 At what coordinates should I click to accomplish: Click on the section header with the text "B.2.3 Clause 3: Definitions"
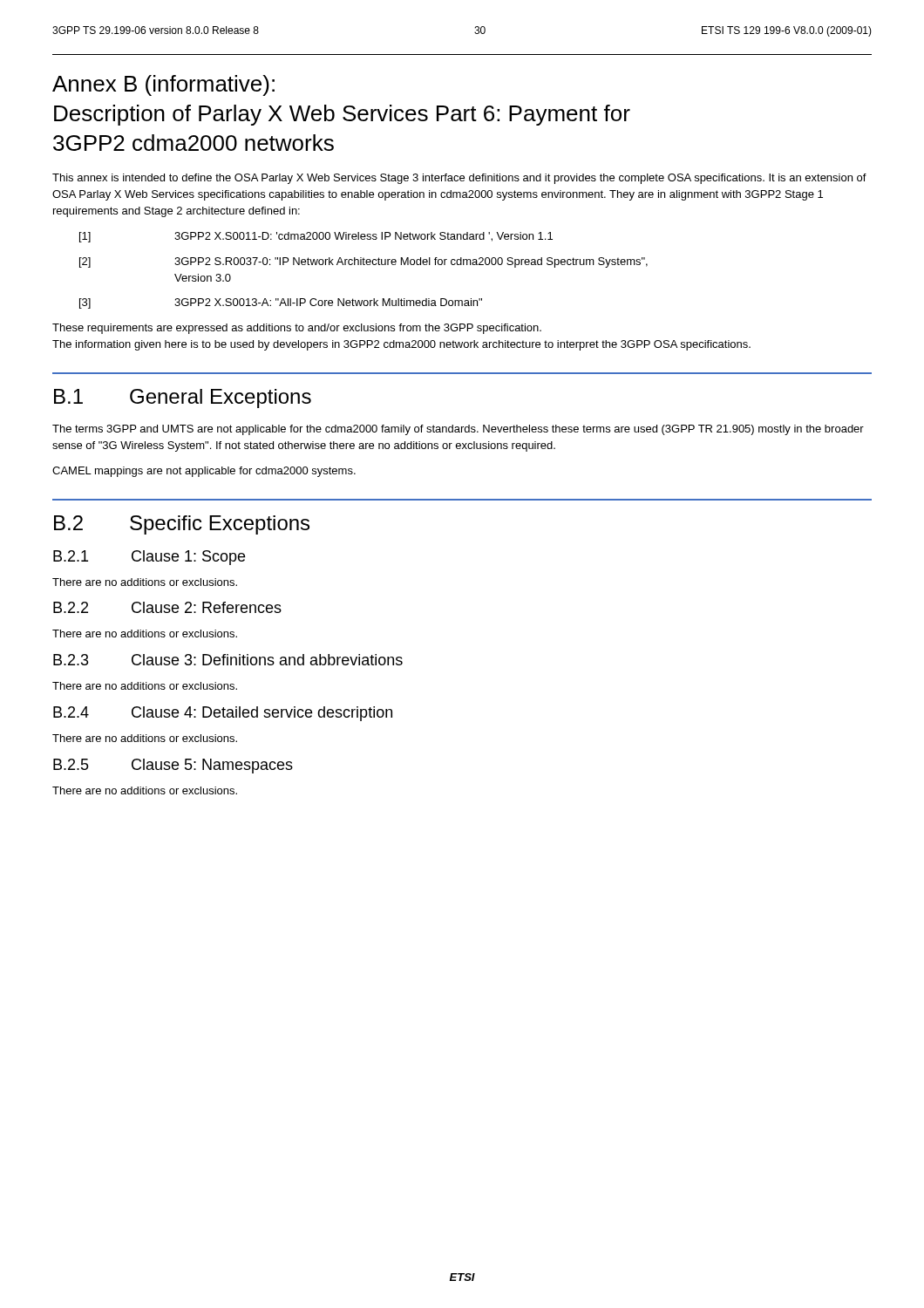tap(228, 661)
